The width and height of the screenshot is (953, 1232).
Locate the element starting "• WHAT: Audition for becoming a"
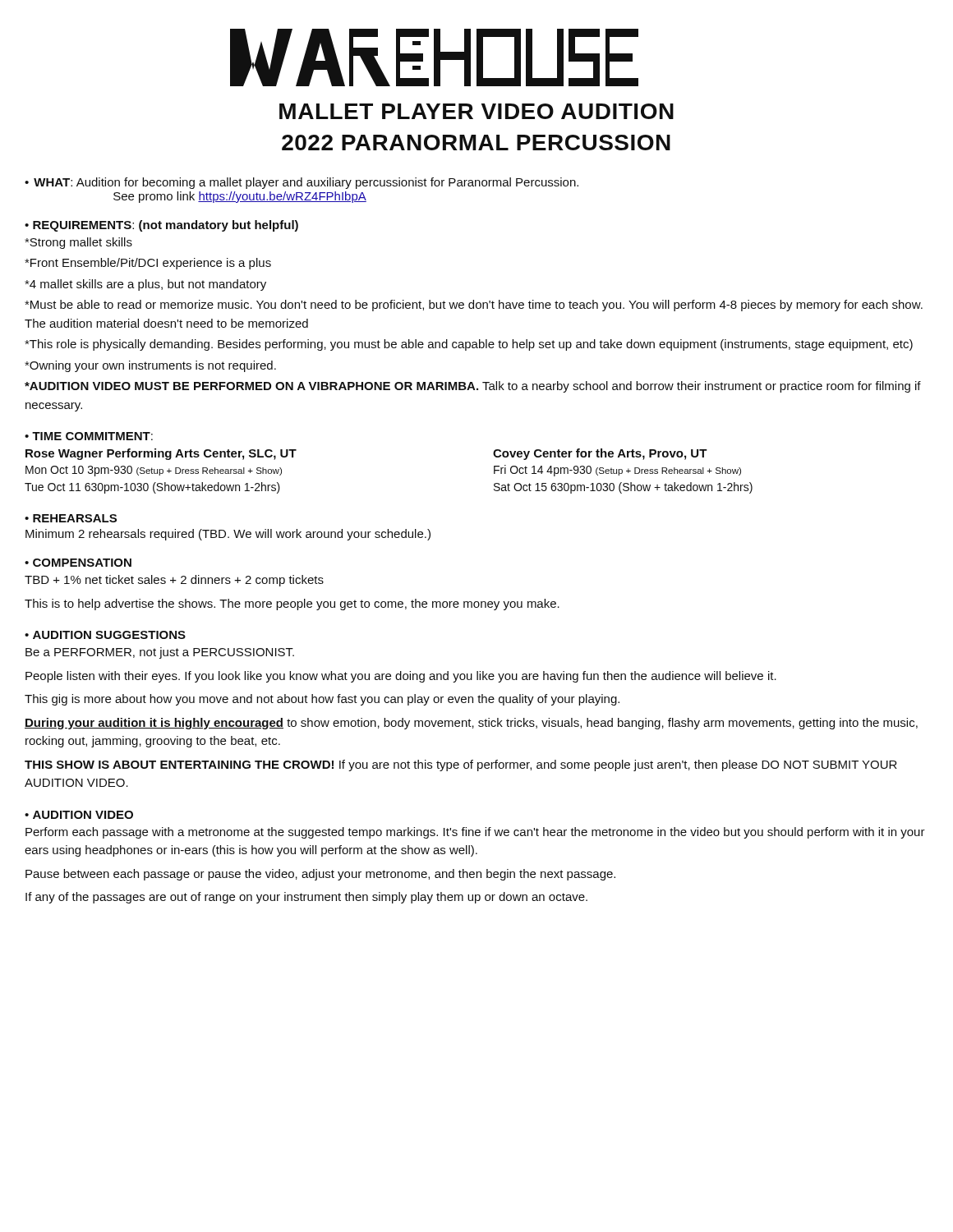(302, 189)
